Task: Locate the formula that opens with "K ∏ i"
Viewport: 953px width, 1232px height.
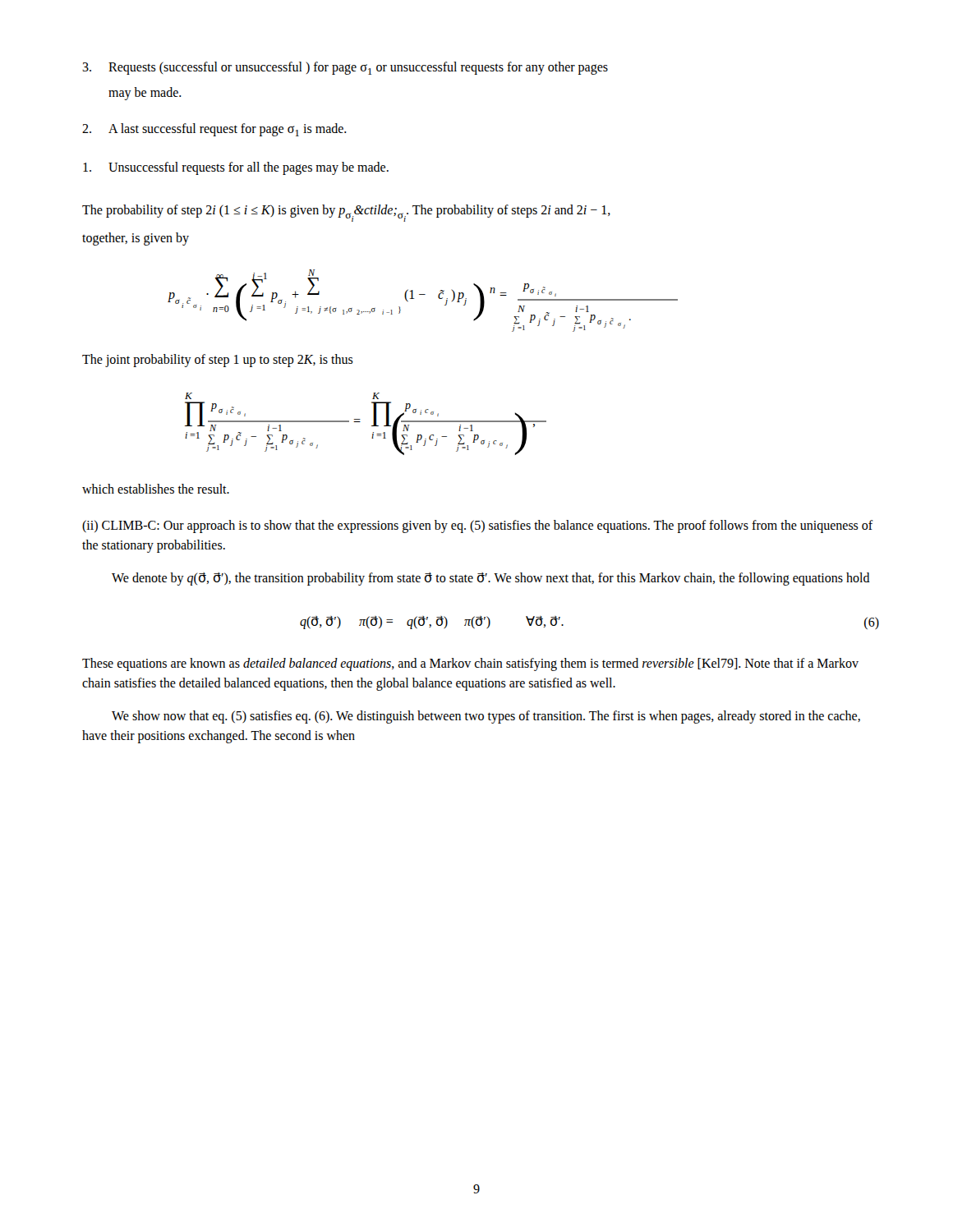Action: click(x=480, y=423)
